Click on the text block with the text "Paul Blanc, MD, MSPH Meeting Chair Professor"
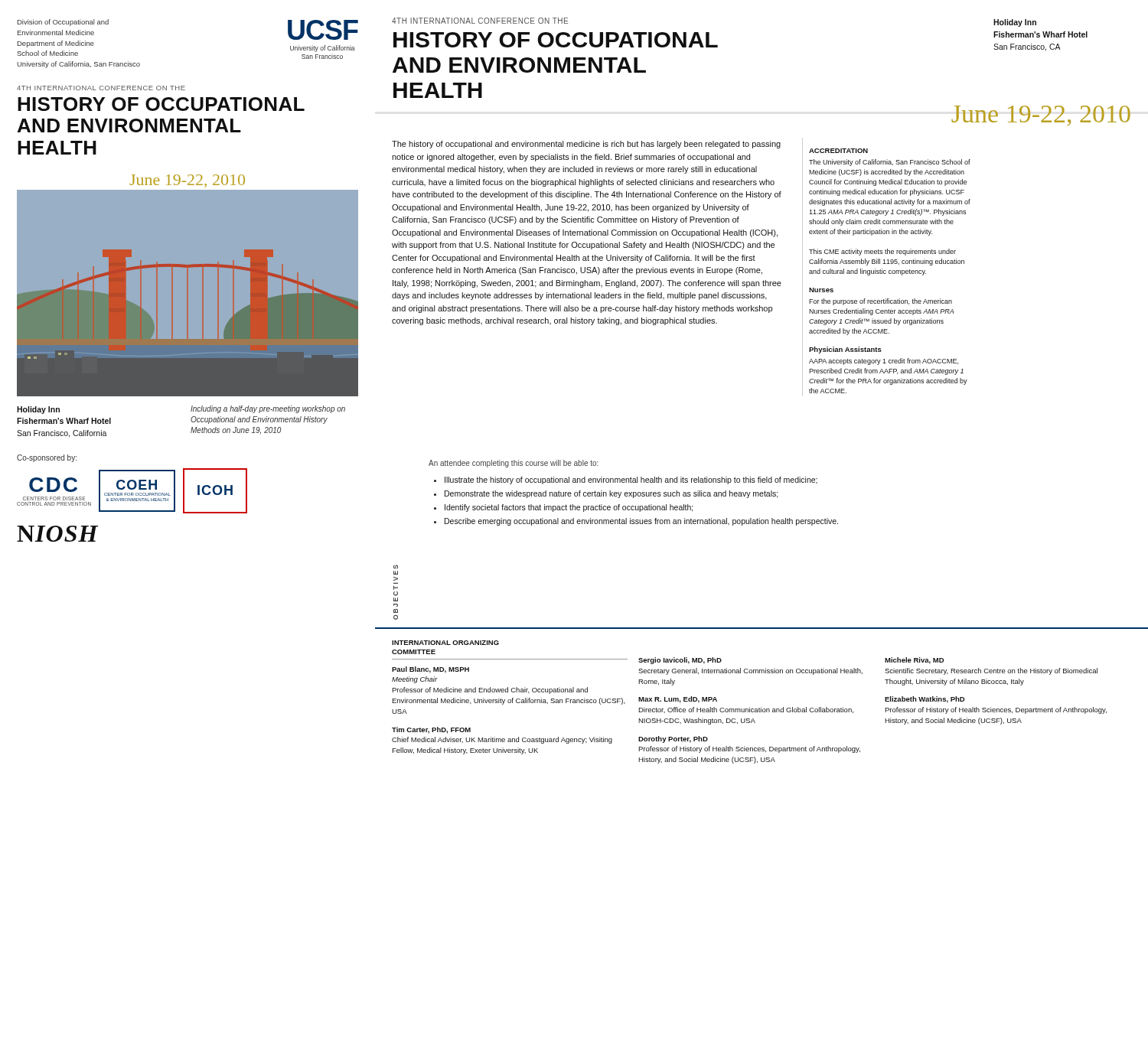1148x1052 pixels. click(509, 690)
